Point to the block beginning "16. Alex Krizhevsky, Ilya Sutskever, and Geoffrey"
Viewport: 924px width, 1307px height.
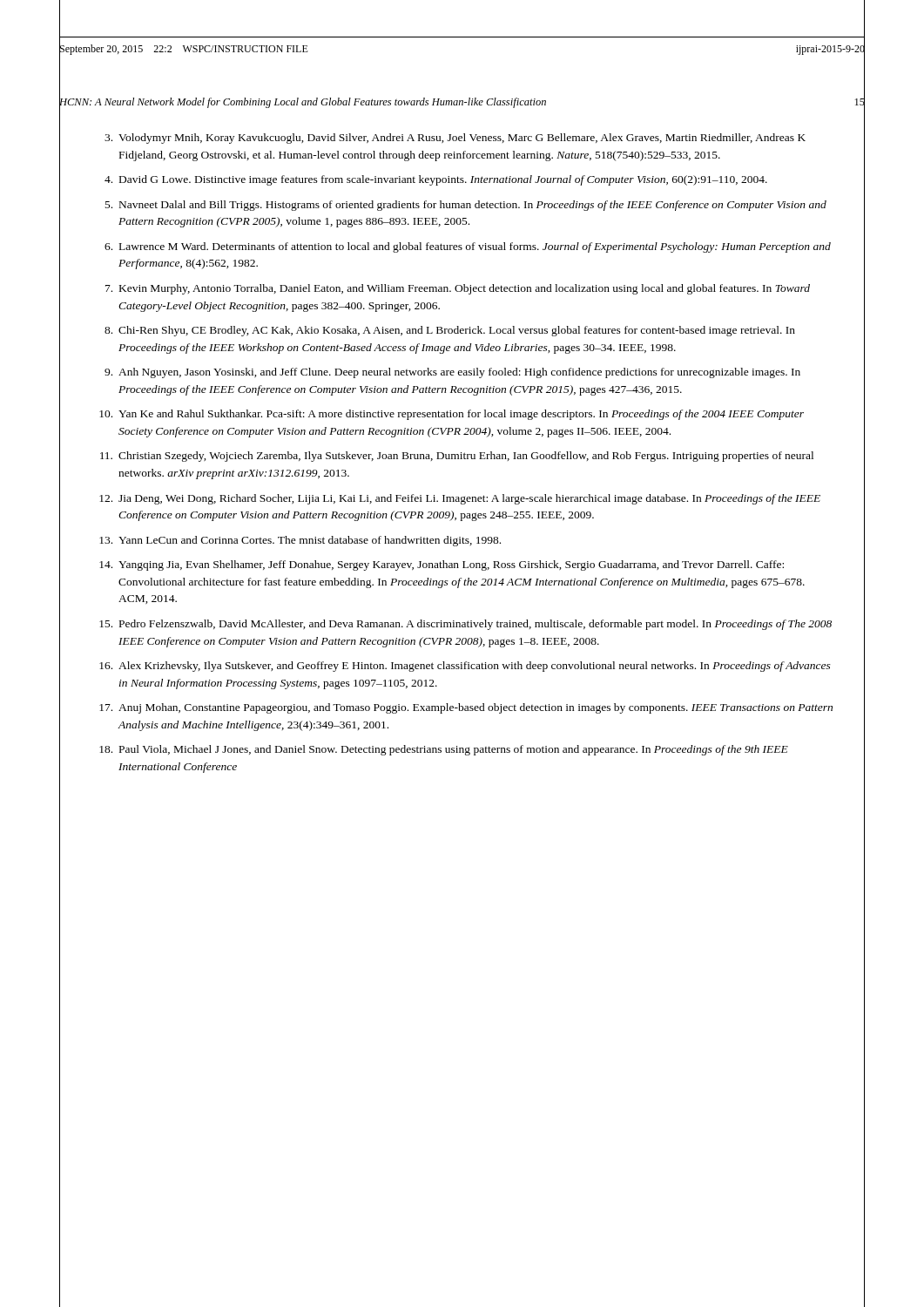462,674
